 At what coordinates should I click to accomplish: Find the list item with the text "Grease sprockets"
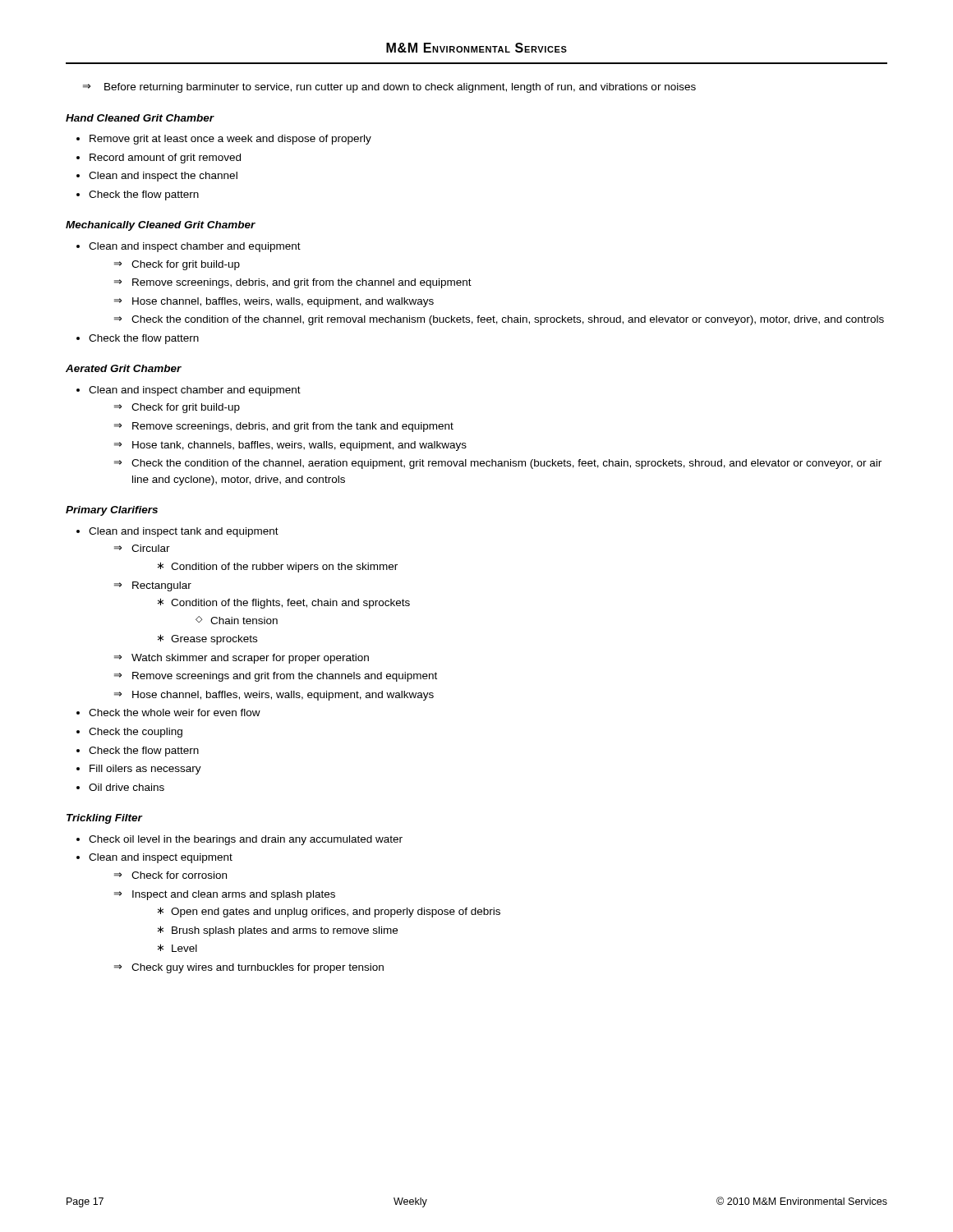pyautogui.click(x=214, y=639)
